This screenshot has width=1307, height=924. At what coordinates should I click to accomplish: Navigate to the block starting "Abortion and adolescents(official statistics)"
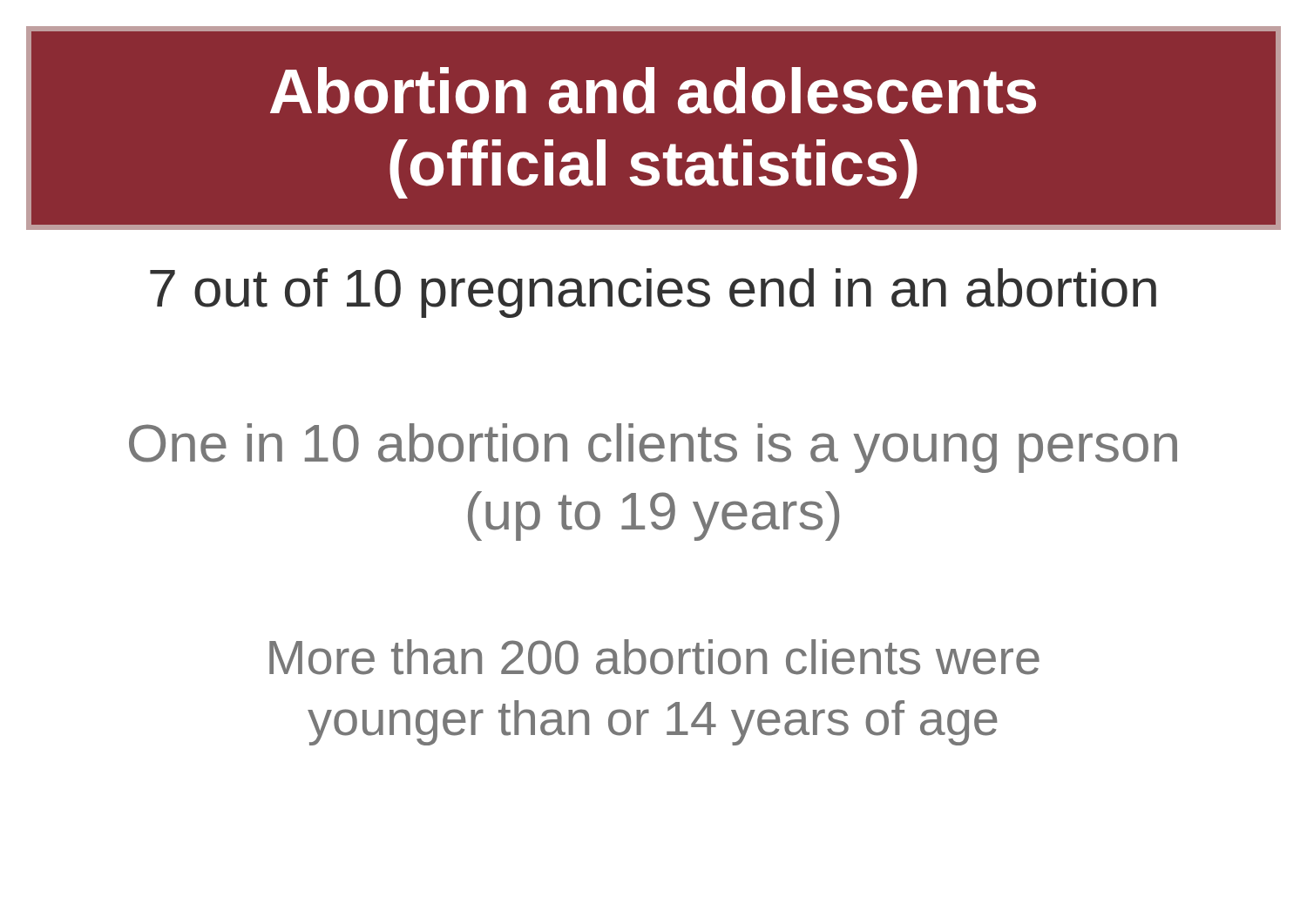pos(654,128)
